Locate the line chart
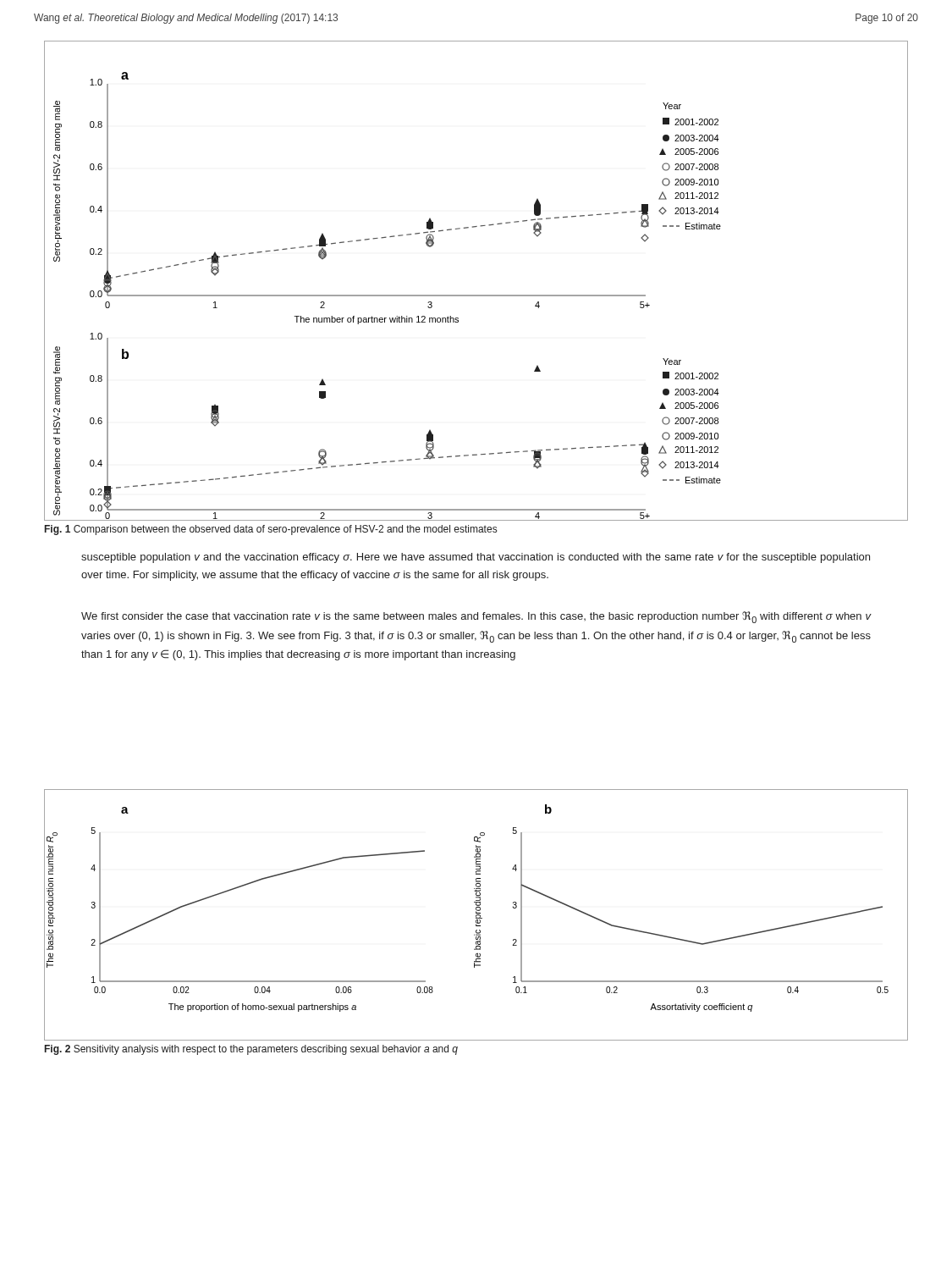The width and height of the screenshot is (952, 1270). 476,915
